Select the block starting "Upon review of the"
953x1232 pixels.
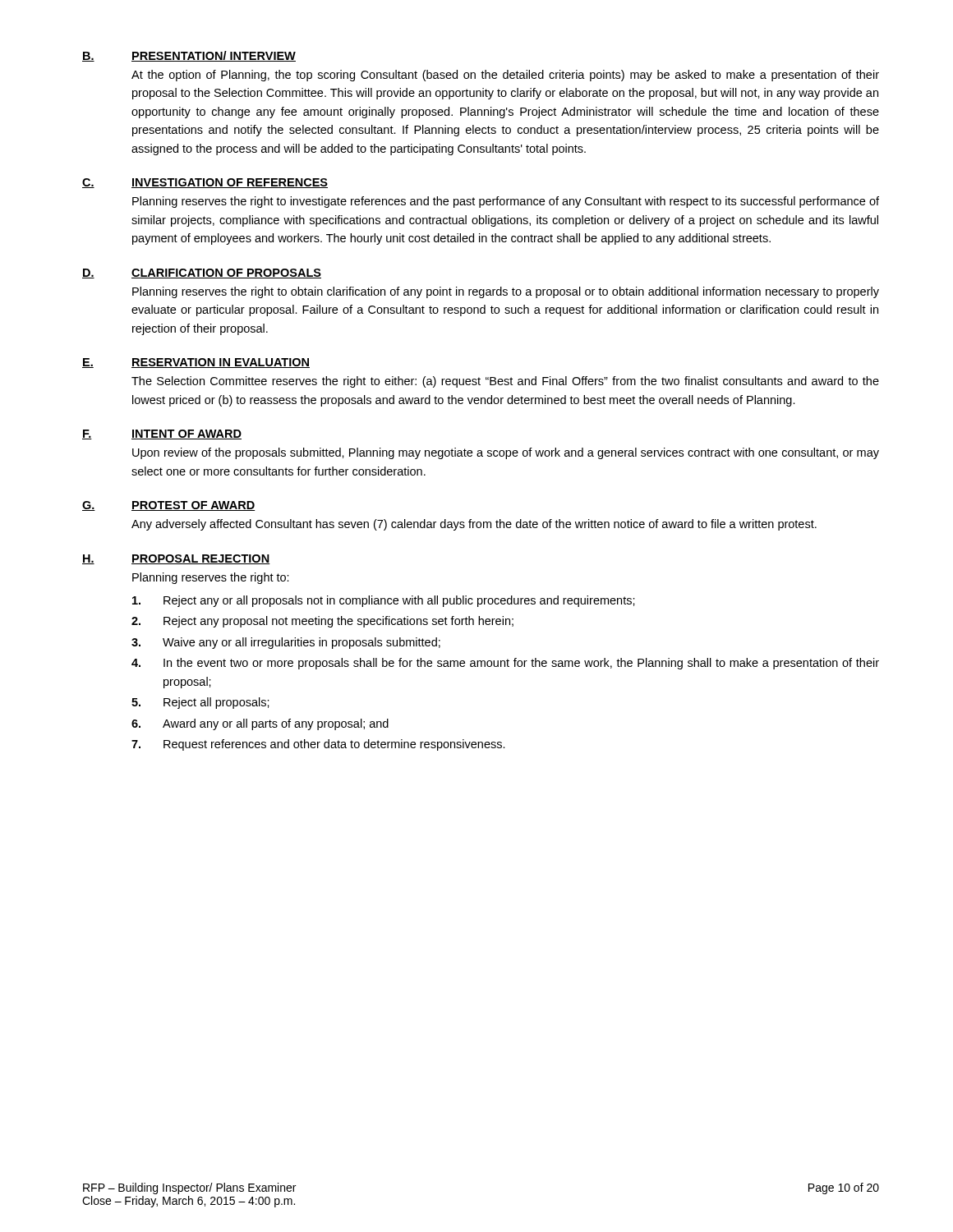coord(505,462)
